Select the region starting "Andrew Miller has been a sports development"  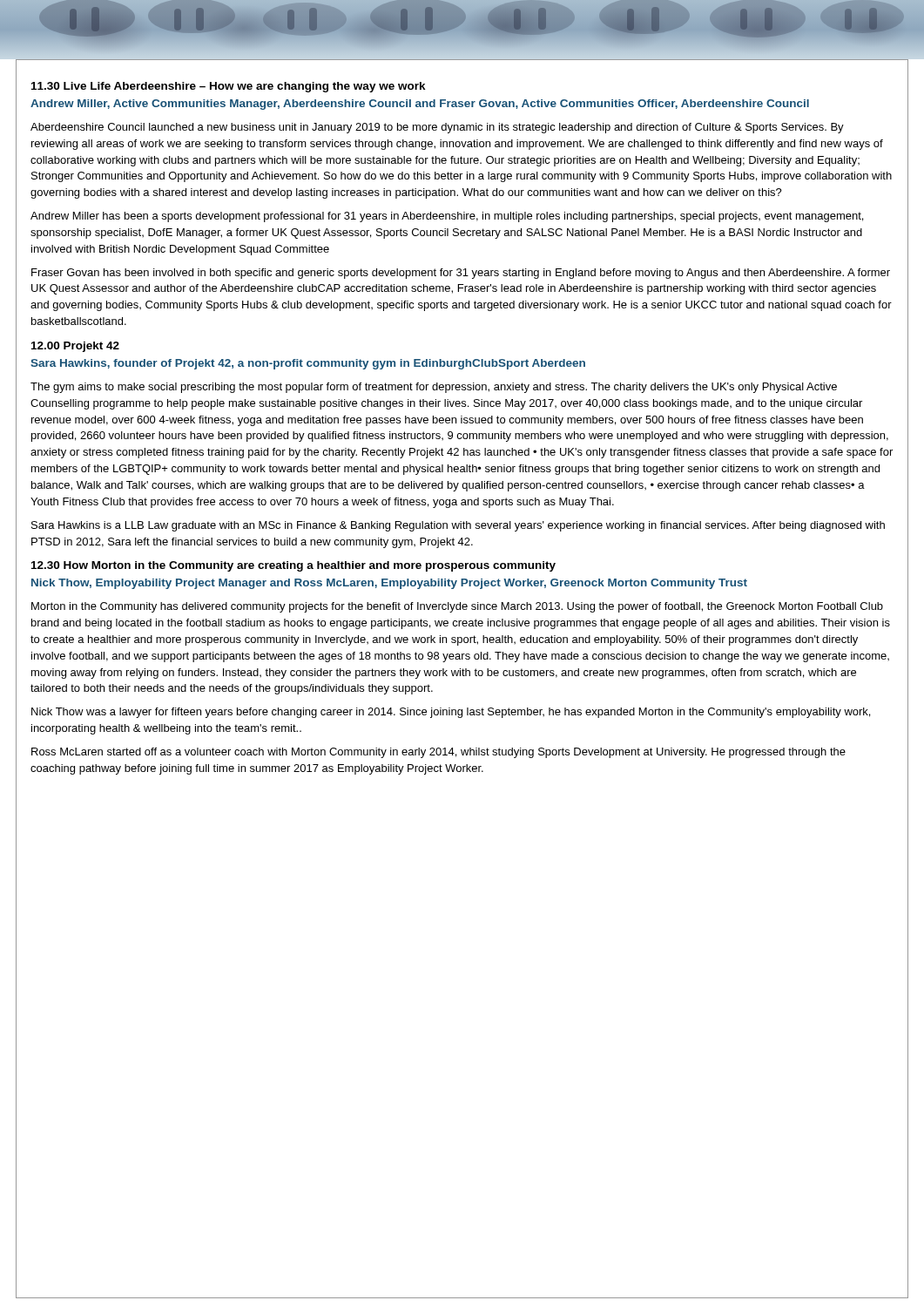coord(447,232)
